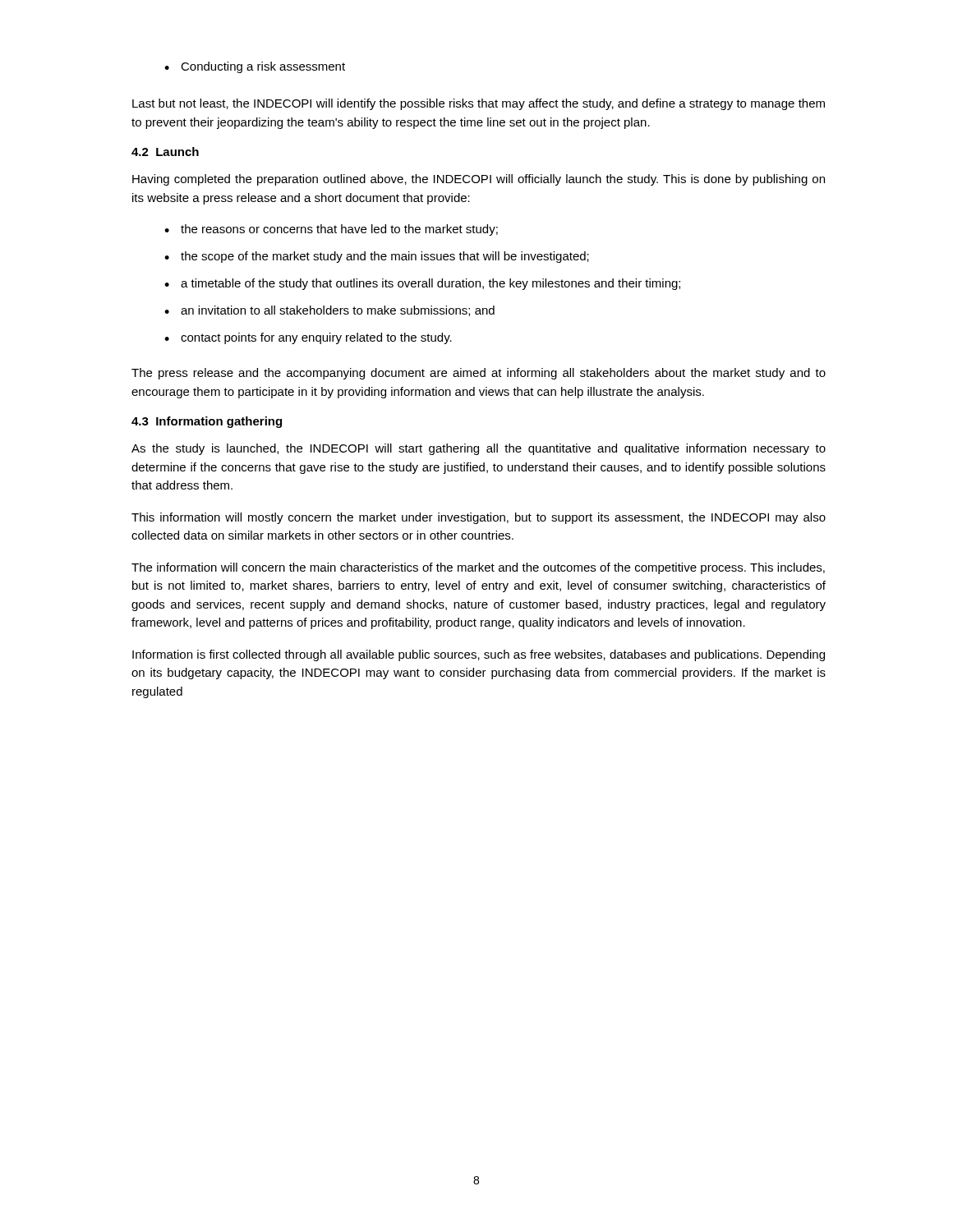Point to the region starting "• contact points"
953x1232 pixels.
(x=308, y=338)
